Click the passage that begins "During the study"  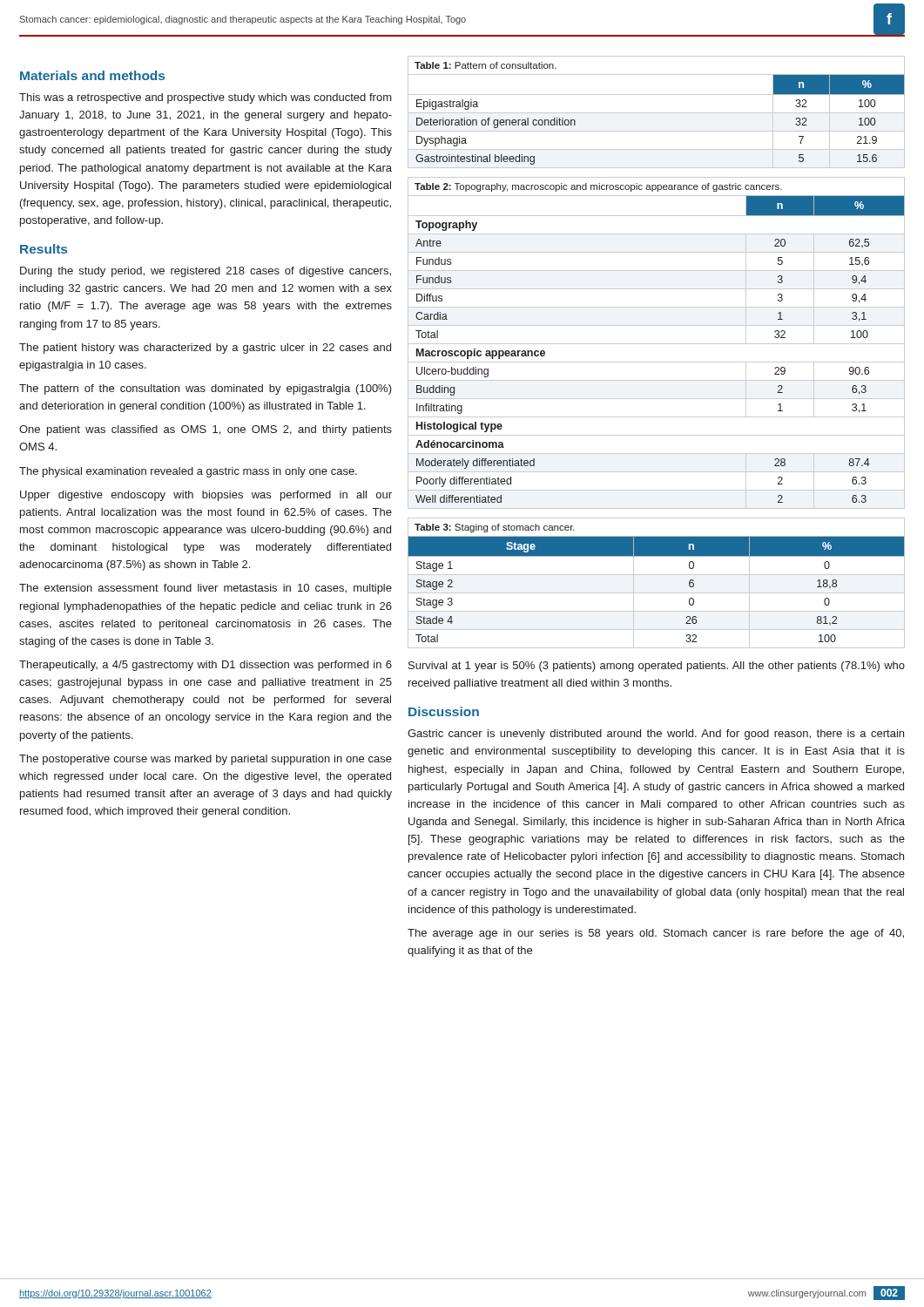pyautogui.click(x=205, y=297)
